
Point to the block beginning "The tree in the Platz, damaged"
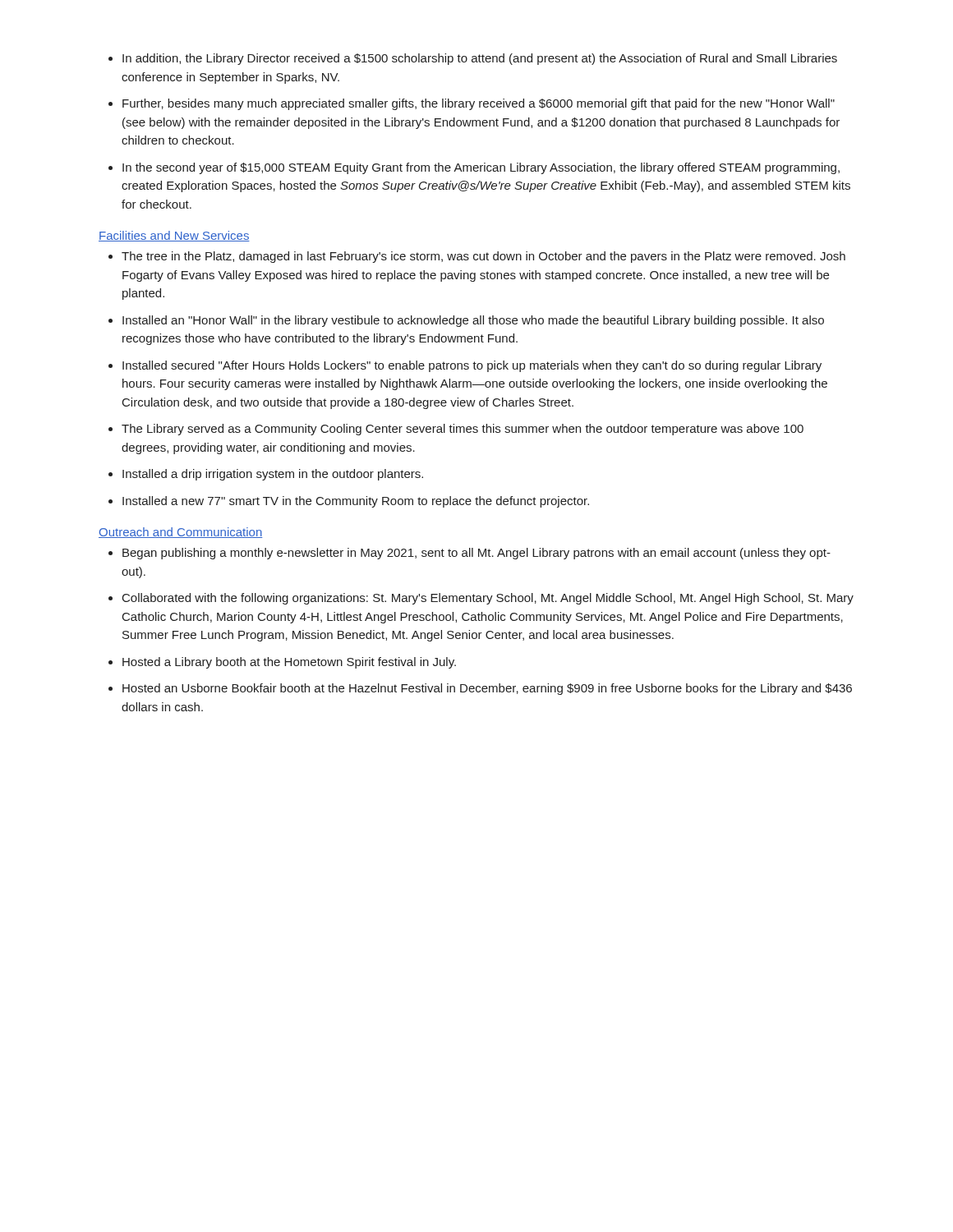tap(488, 275)
